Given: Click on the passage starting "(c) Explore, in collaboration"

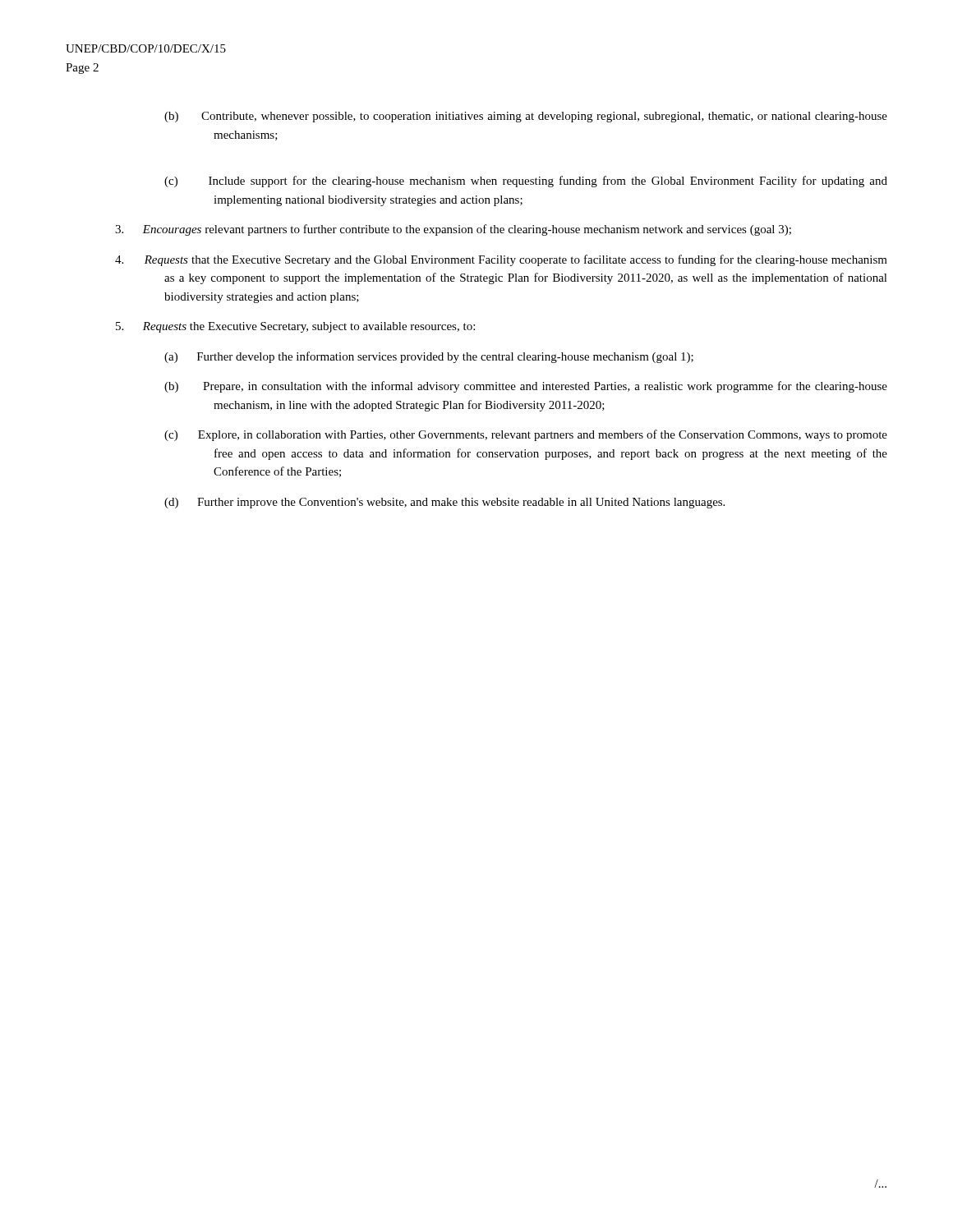Looking at the screenshot, I should (476, 453).
